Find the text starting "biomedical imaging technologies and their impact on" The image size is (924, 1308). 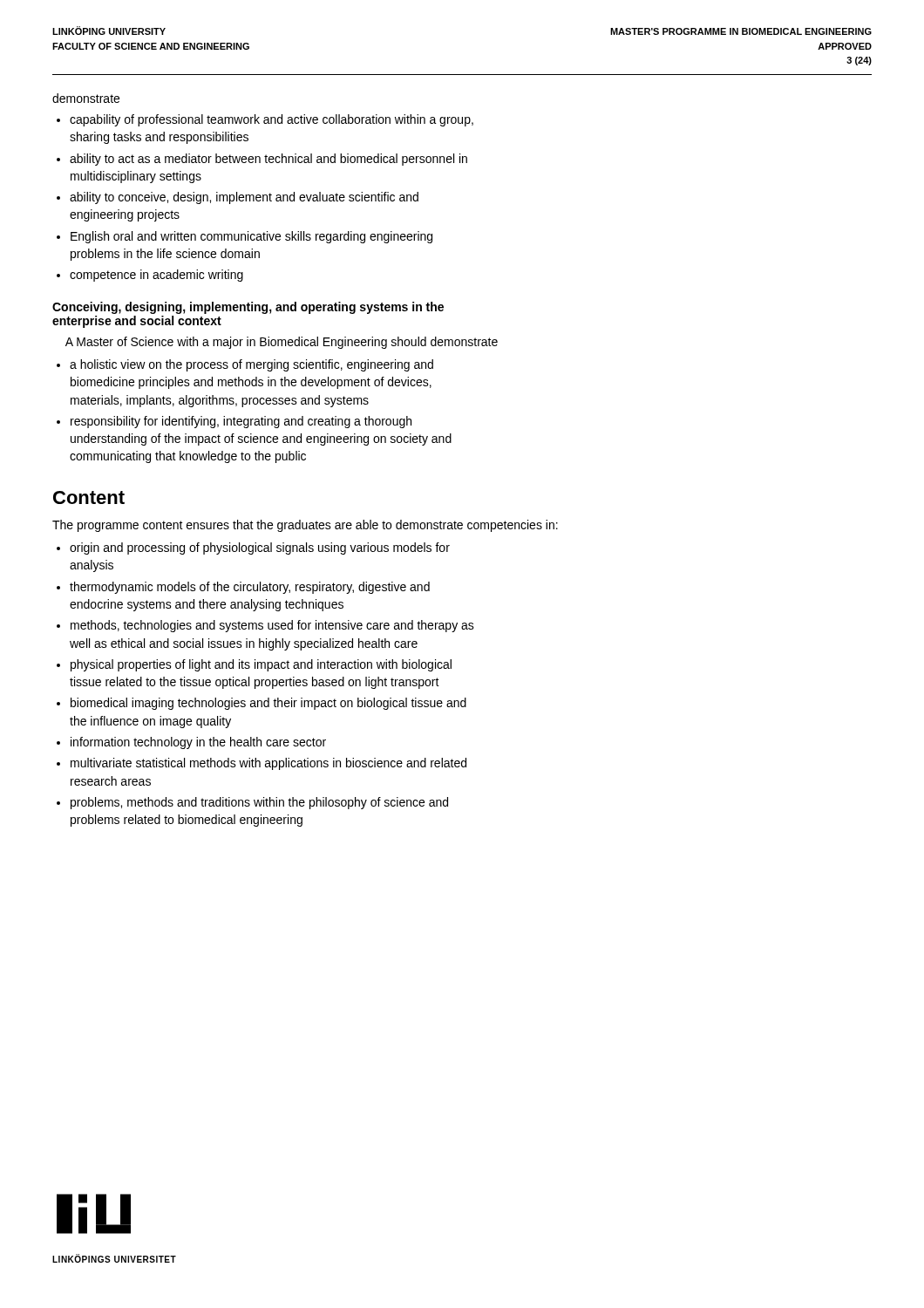click(x=462, y=712)
